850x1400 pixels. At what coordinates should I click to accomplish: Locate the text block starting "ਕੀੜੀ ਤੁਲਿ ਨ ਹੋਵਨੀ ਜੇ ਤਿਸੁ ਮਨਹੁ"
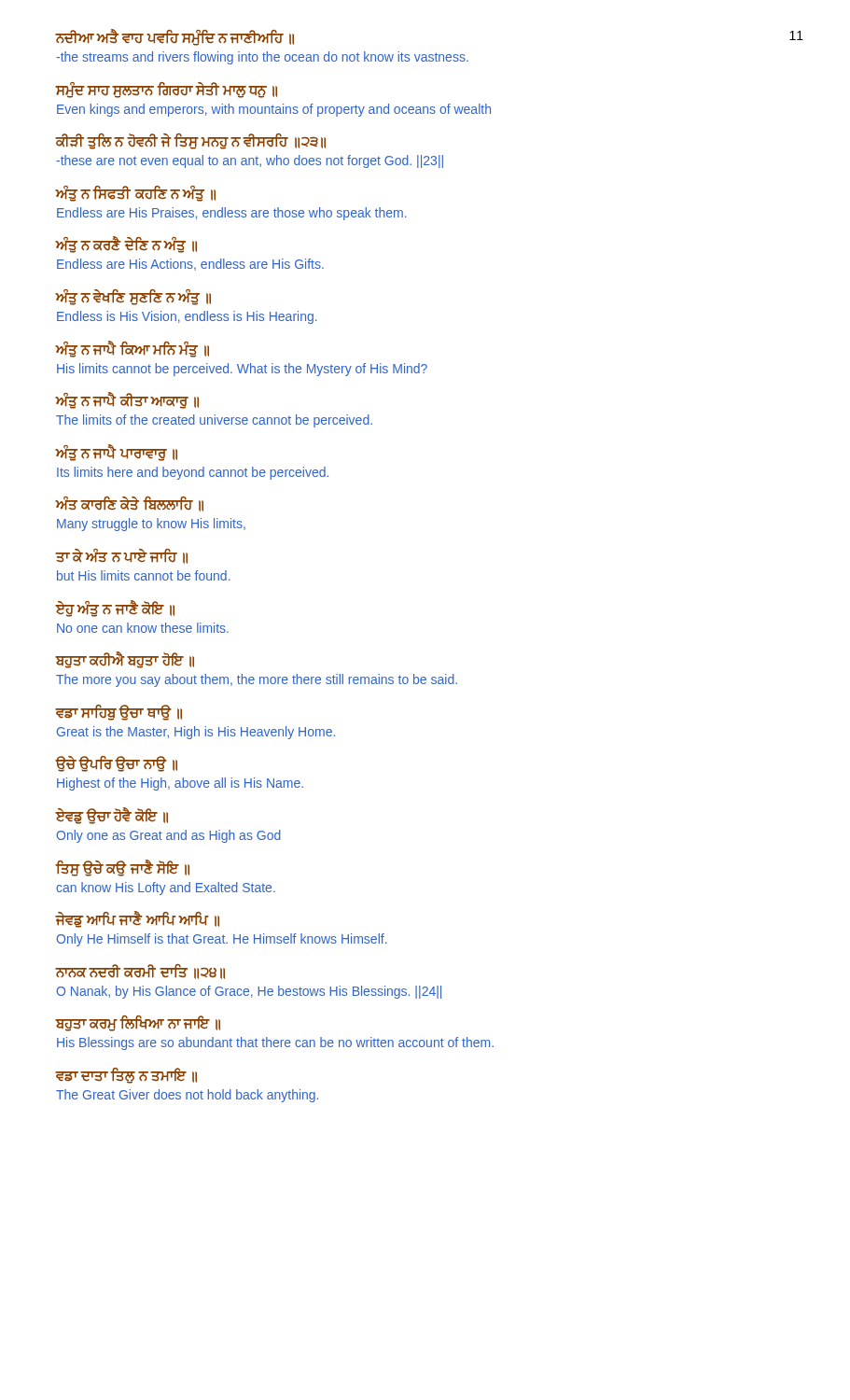tap(425, 151)
